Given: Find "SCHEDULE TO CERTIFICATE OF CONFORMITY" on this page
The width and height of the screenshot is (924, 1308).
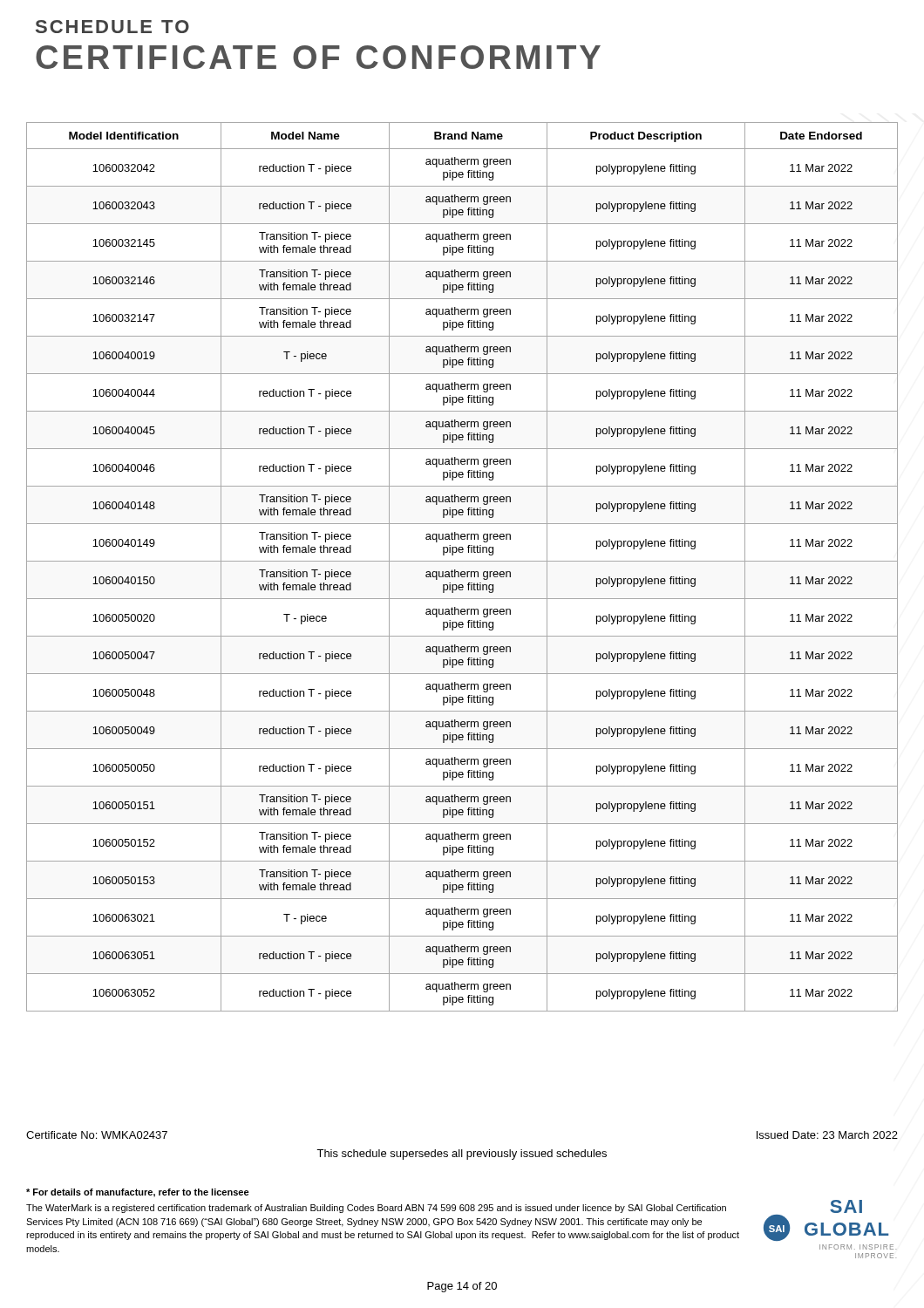Looking at the screenshot, I should [462, 46].
